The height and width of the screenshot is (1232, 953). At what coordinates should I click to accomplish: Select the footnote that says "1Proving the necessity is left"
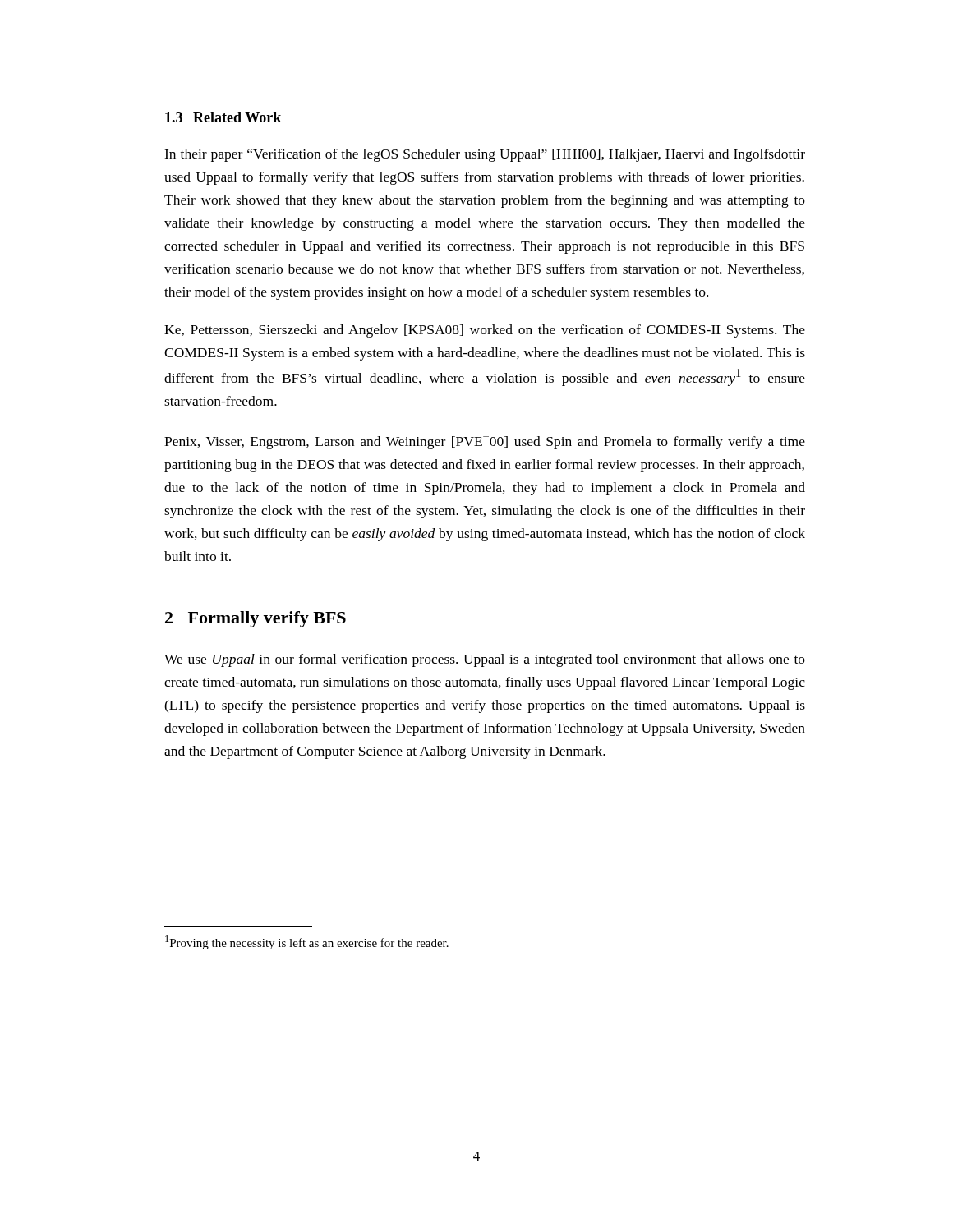click(307, 941)
